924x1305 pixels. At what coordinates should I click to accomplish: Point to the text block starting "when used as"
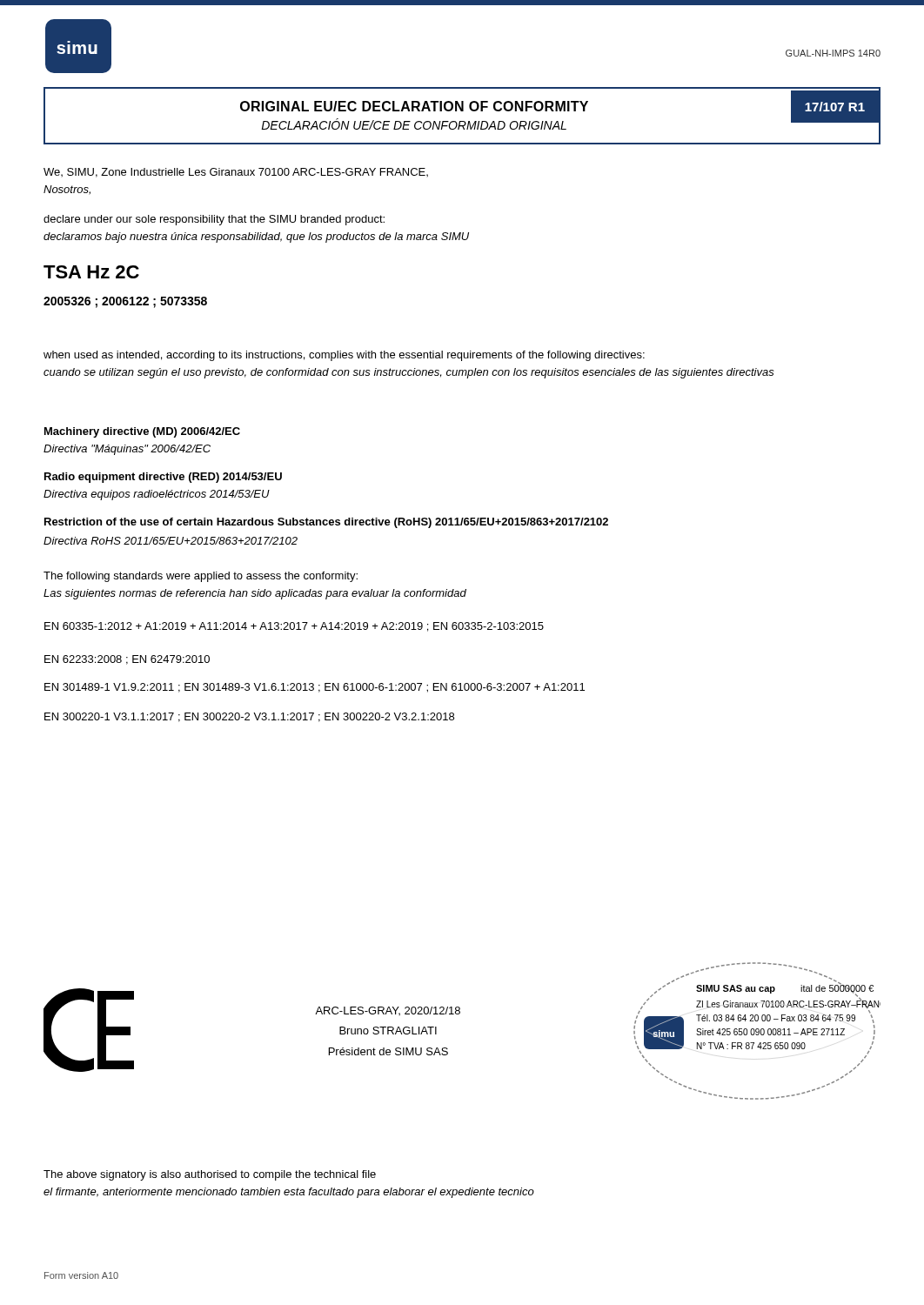point(409,363)
